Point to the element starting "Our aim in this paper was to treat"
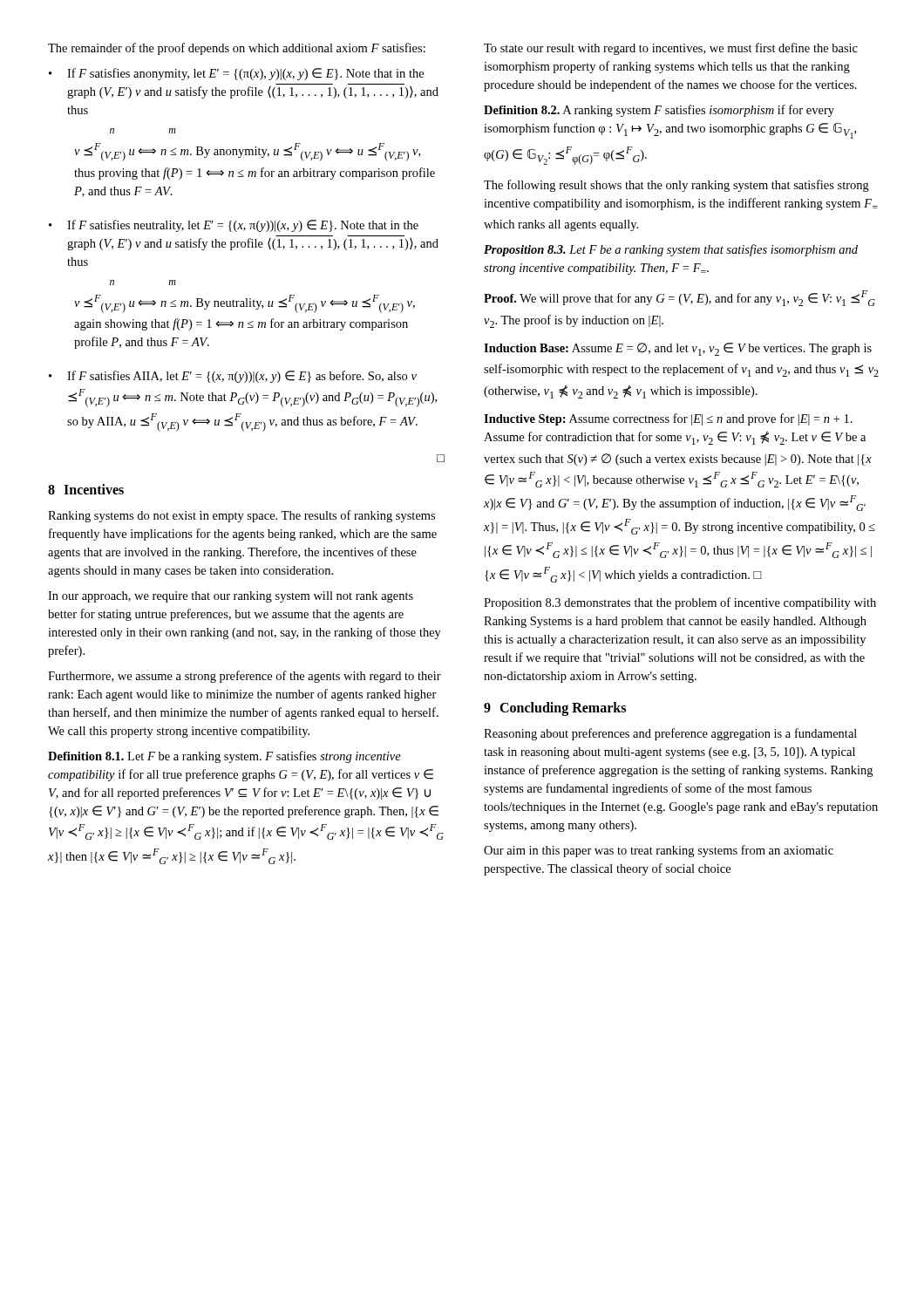924x1308 pixels. pyautogui.click(x=682, y=860)
